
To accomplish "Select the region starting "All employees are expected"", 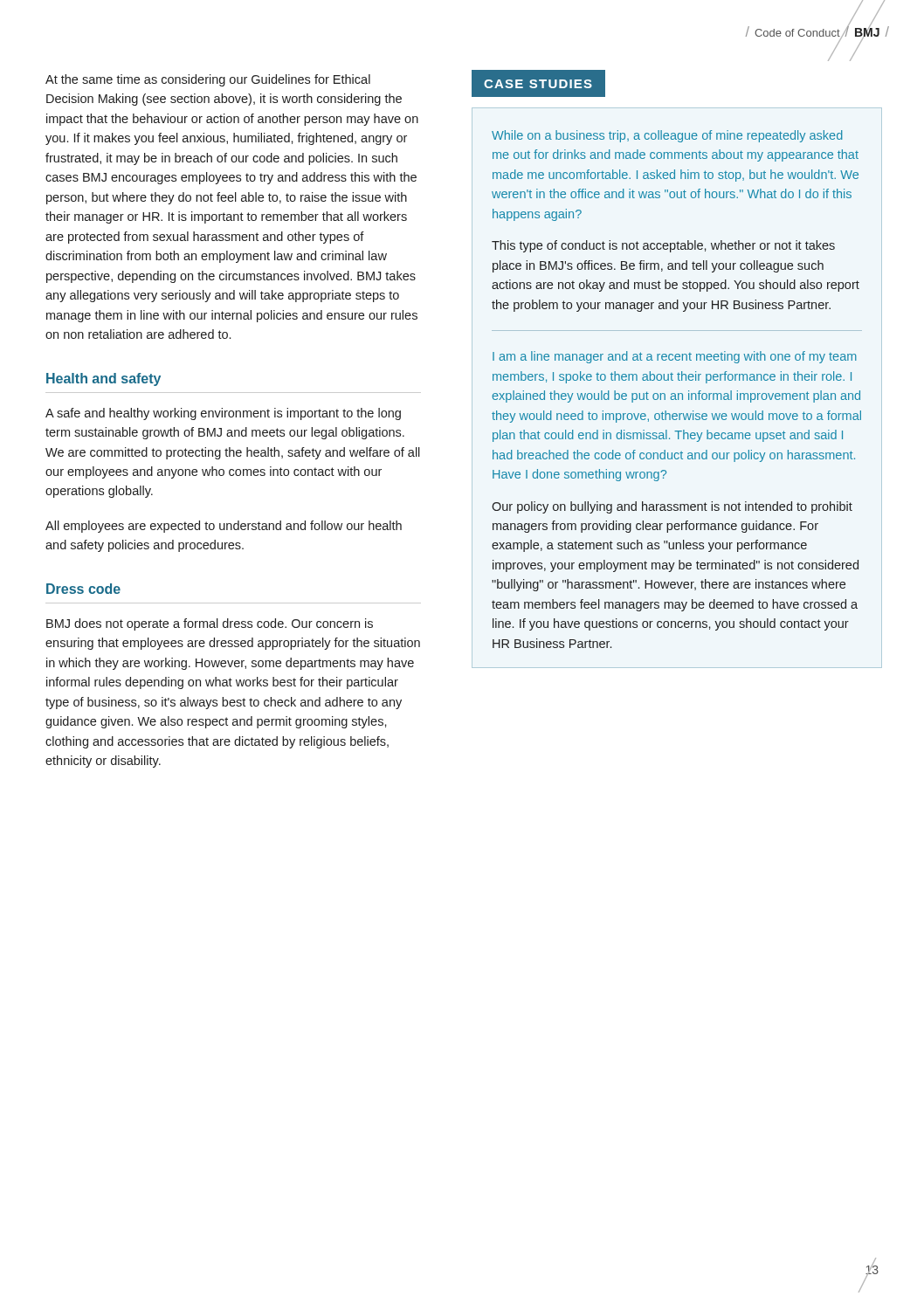I will point(224,535).
